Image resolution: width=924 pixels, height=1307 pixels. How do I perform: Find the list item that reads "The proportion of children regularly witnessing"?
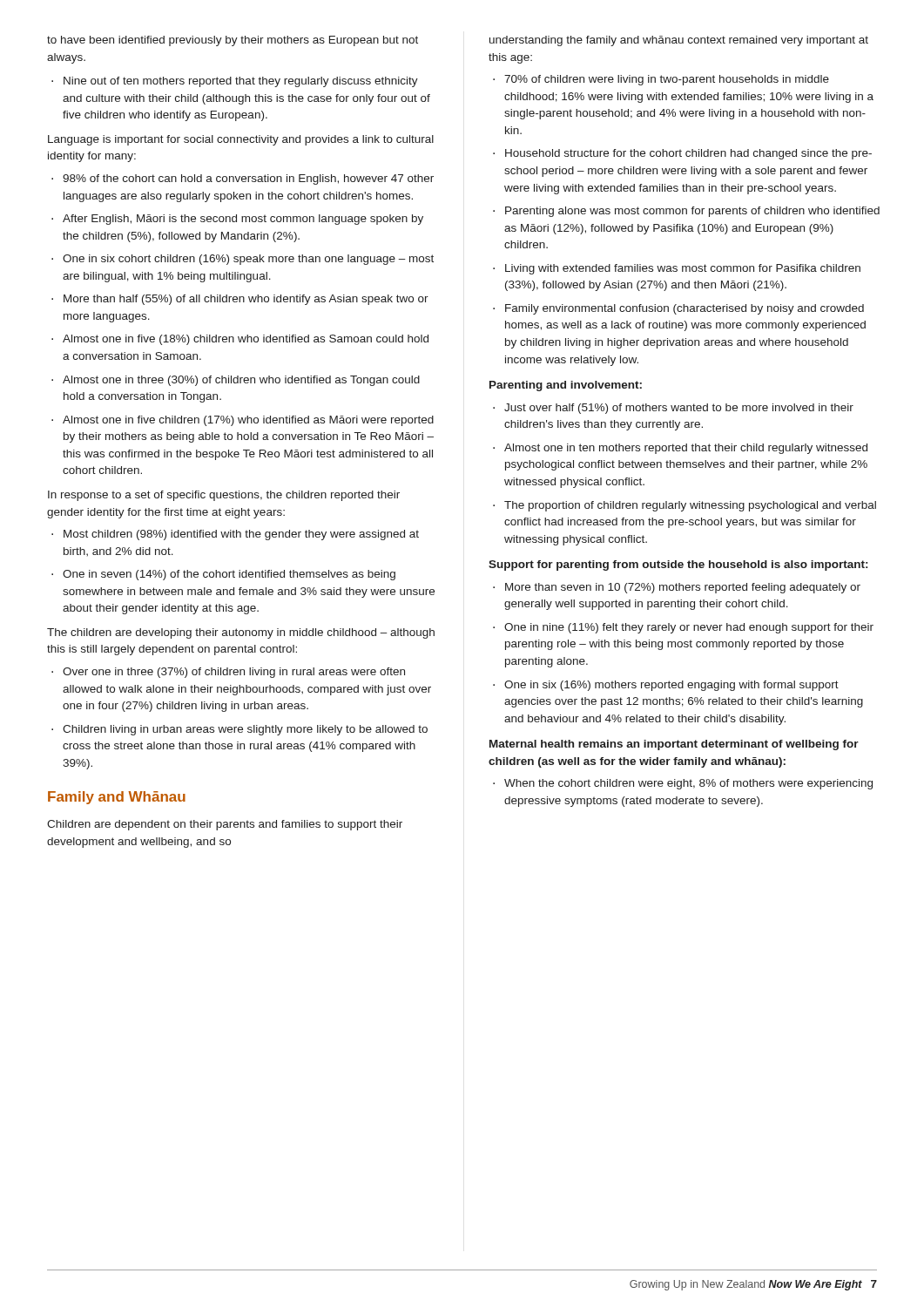691,522
